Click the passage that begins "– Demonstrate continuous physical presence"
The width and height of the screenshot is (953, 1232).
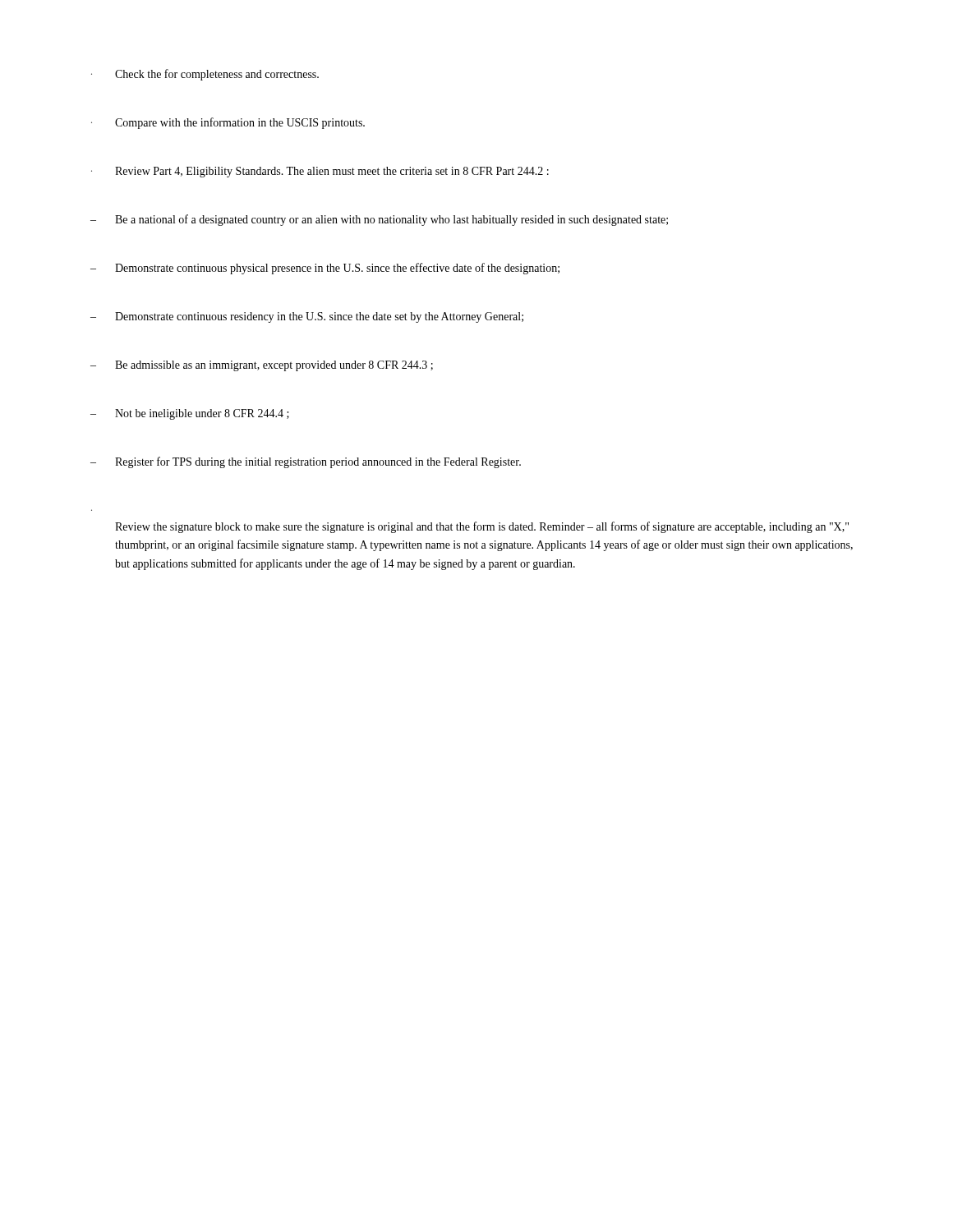point(476,268)
